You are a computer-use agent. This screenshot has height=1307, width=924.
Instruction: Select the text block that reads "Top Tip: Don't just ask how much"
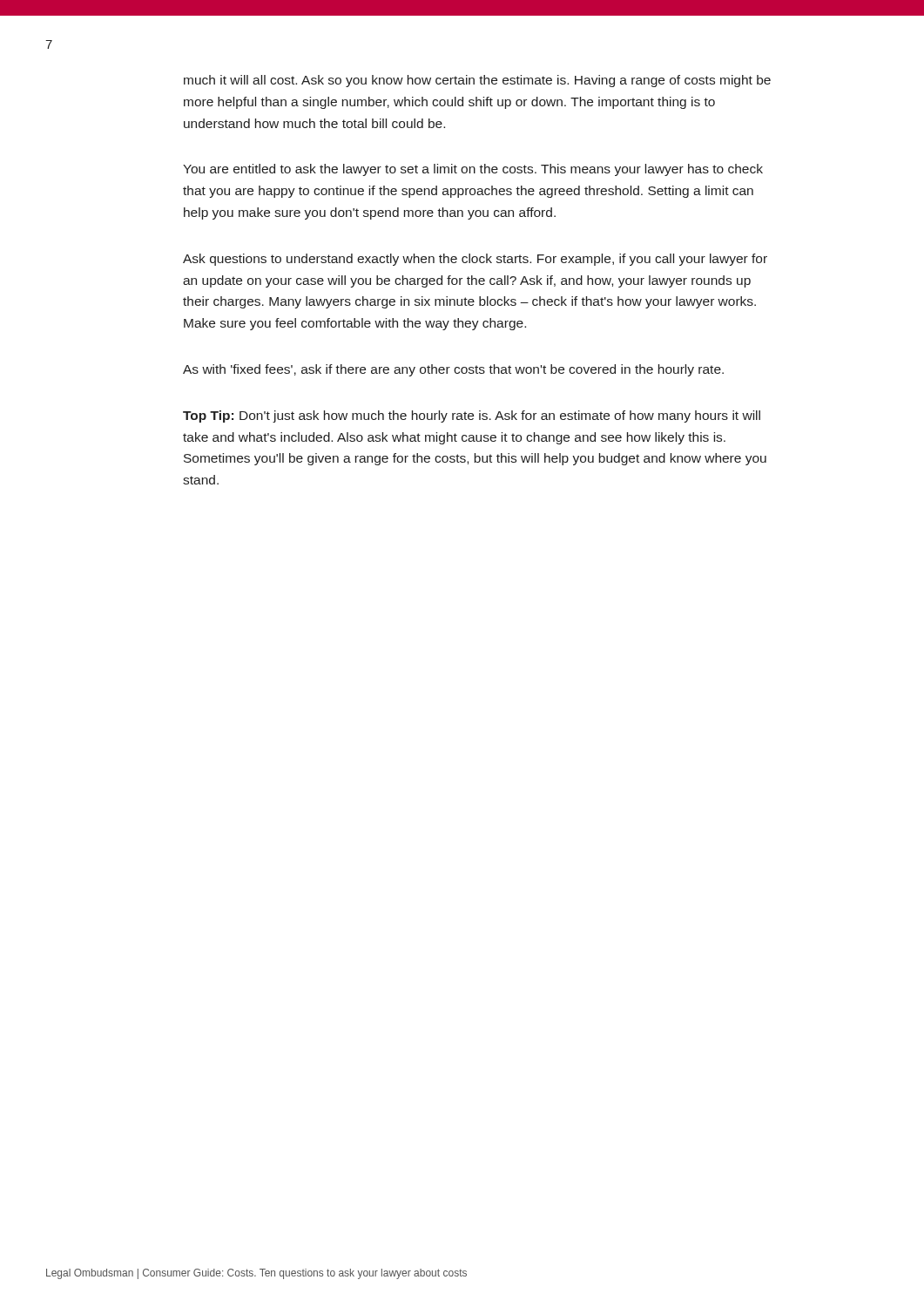[475, 447]
